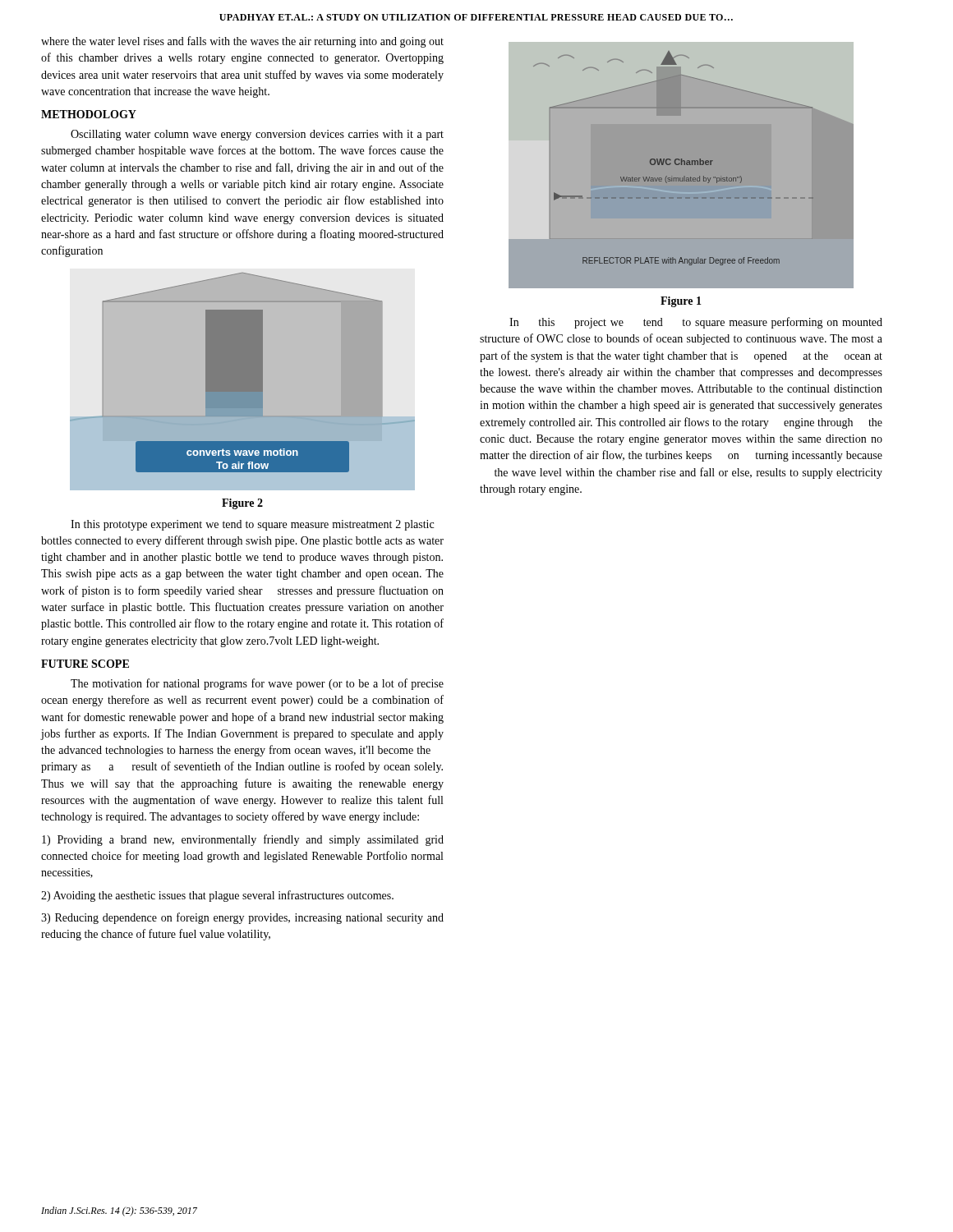Find the text starting "Figure 1"
This screenshot has width=953, height=1232.
pyautogui.click(x=681, y=301)
